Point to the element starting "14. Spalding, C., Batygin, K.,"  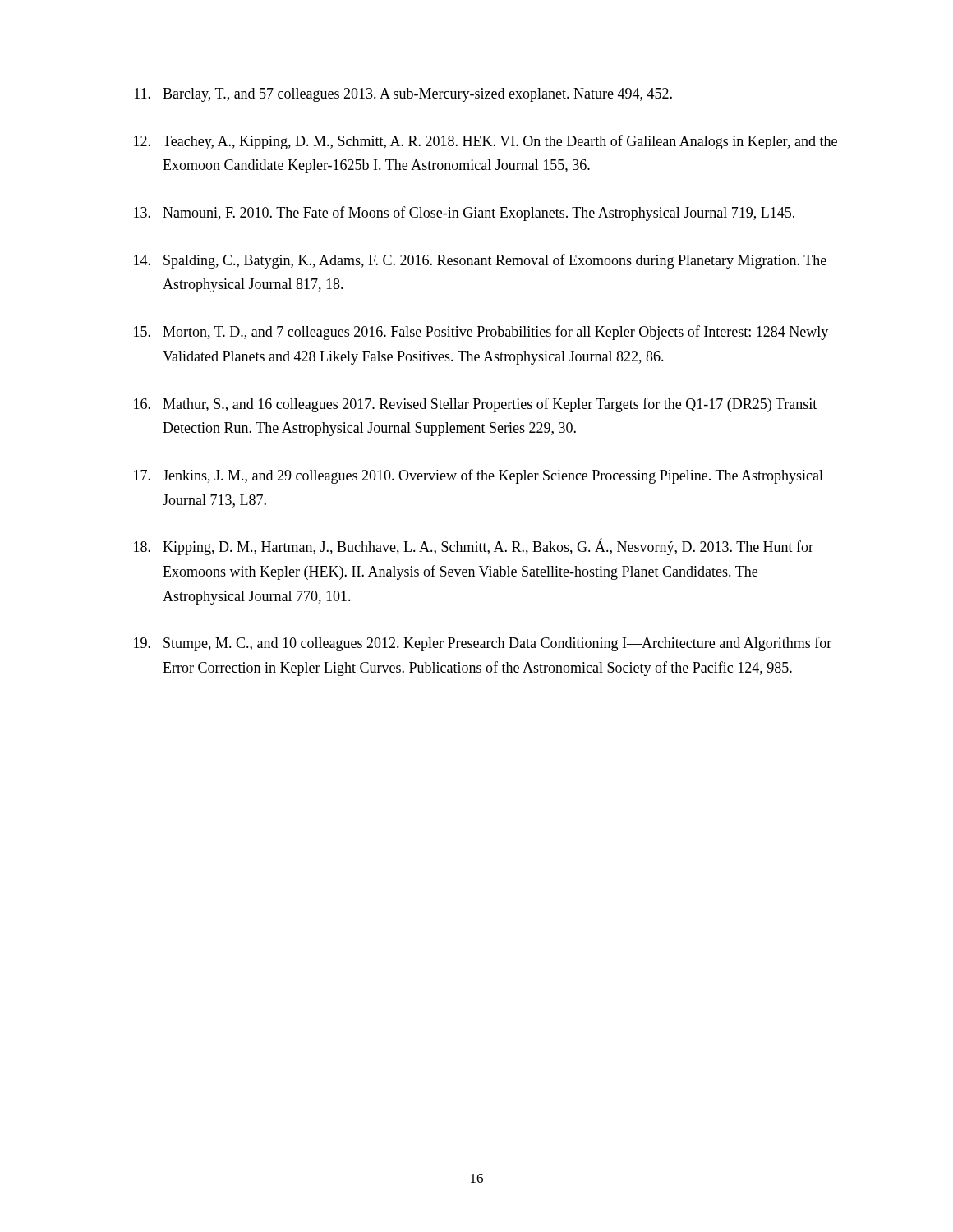click(x=476, y=273)
